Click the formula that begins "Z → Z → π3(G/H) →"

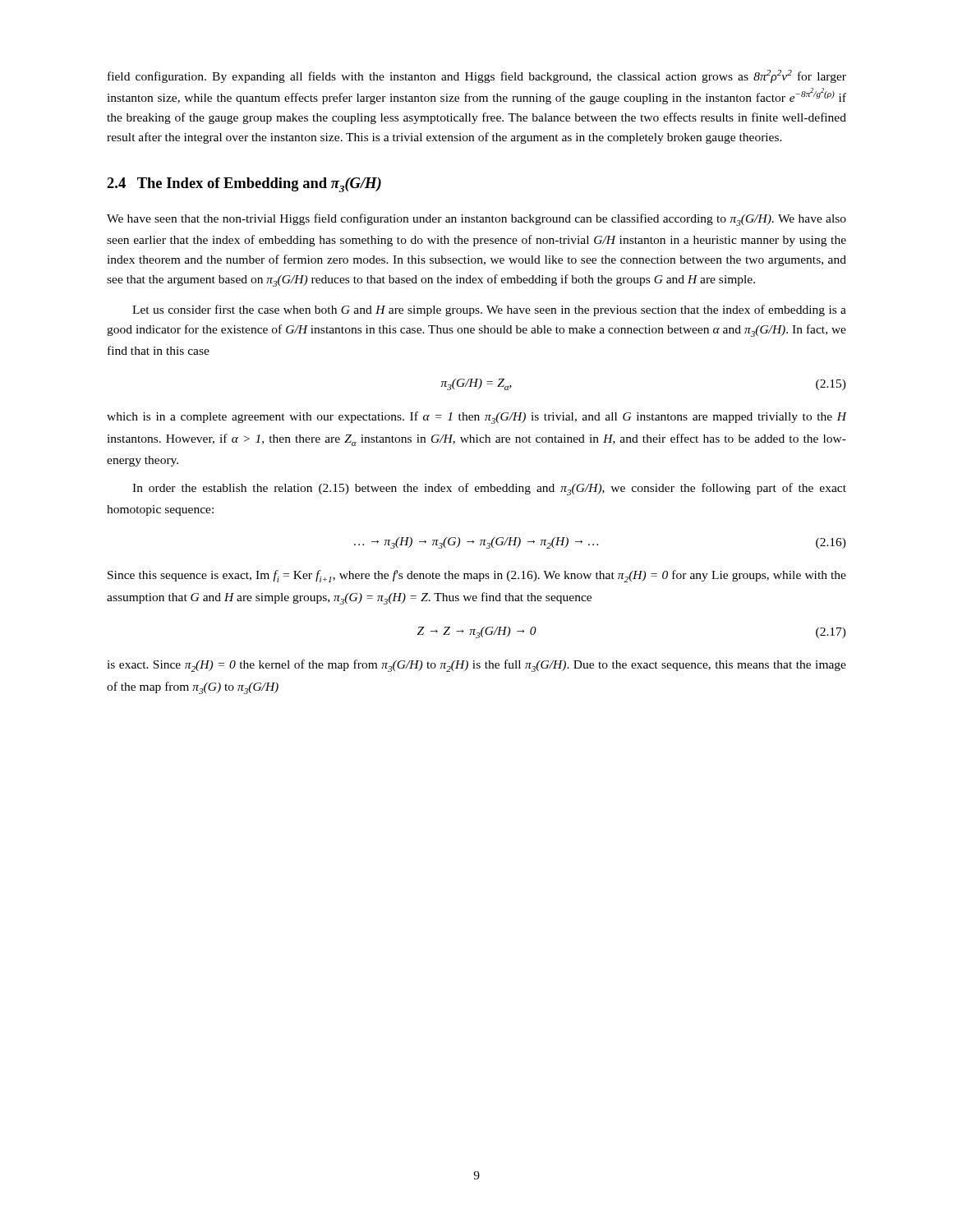(474, 632)
